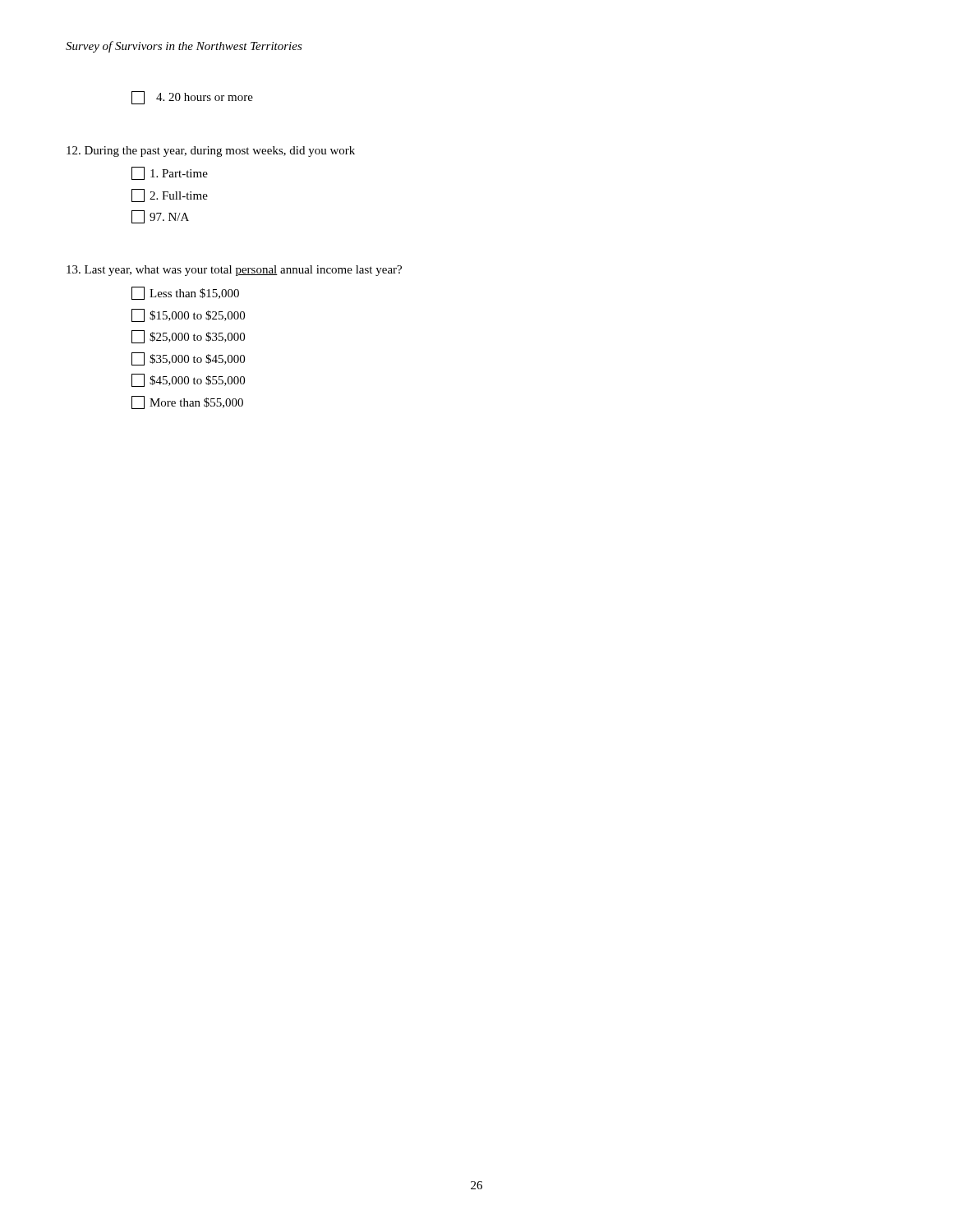Select the block starting "$25,000 to $35,000"
Screen dimensions: 1232x953
point(188,337)
